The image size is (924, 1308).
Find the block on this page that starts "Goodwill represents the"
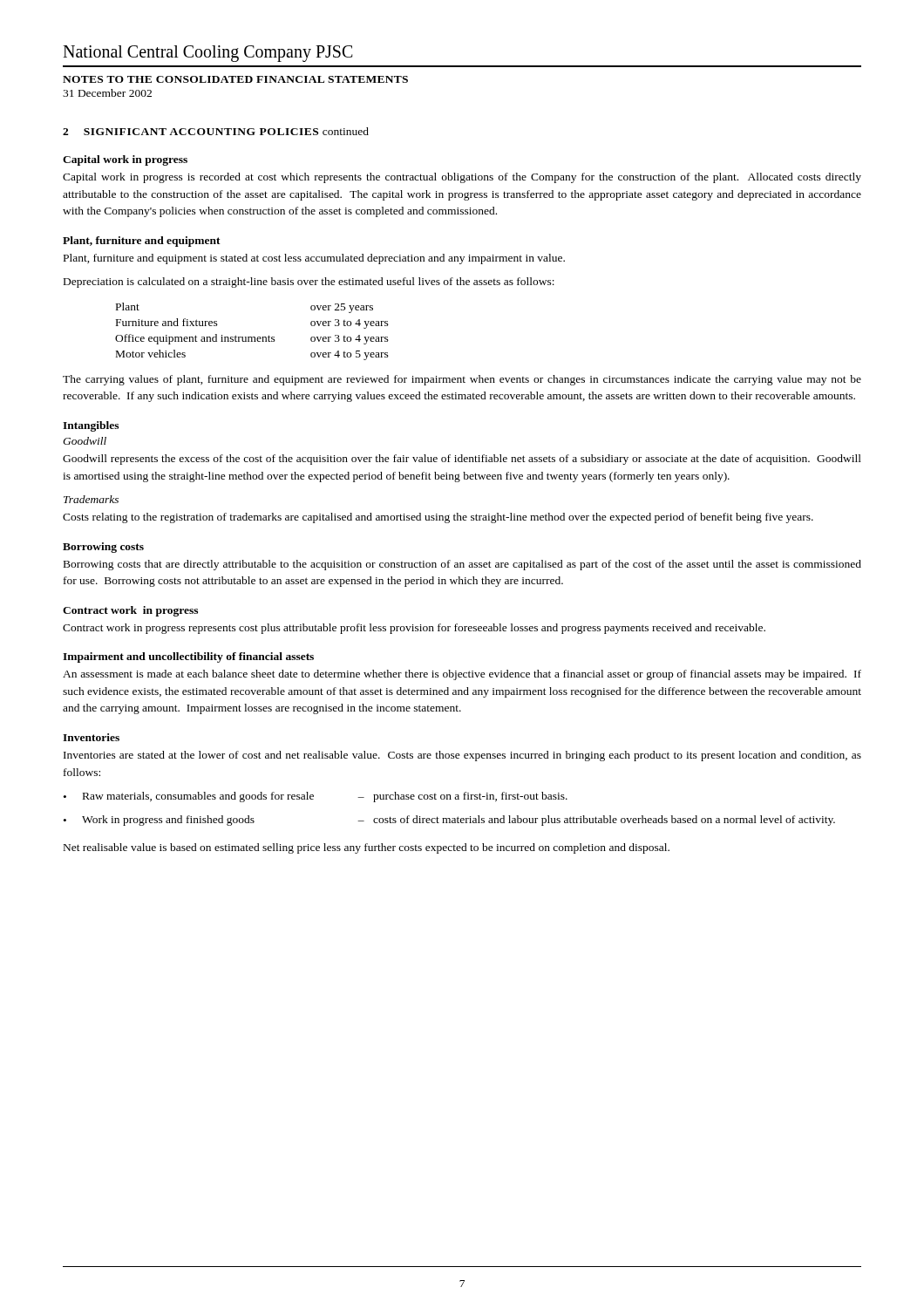pyautogui.click(x=462, y=467)
